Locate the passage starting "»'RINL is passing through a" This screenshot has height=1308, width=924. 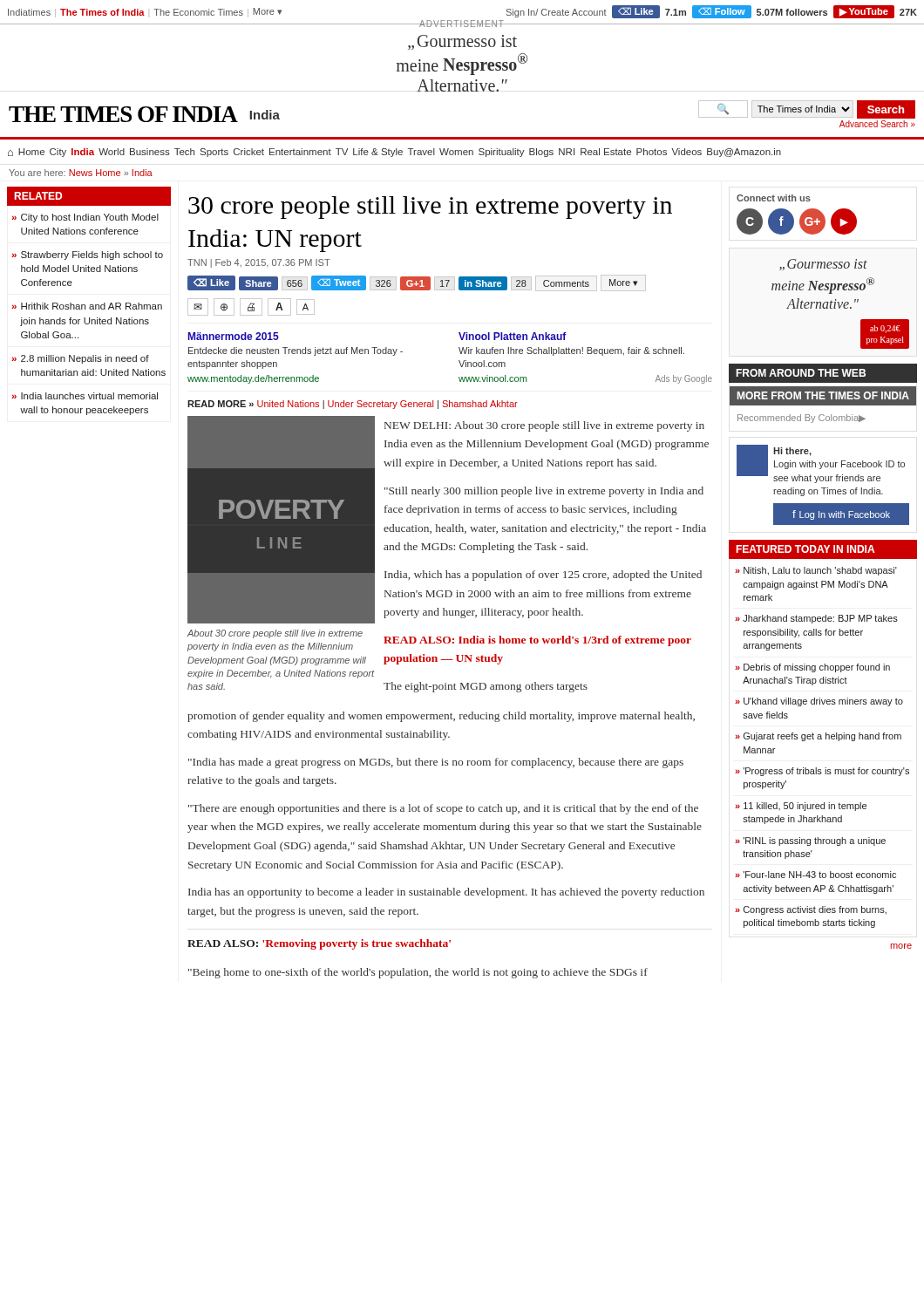(823, 848)
